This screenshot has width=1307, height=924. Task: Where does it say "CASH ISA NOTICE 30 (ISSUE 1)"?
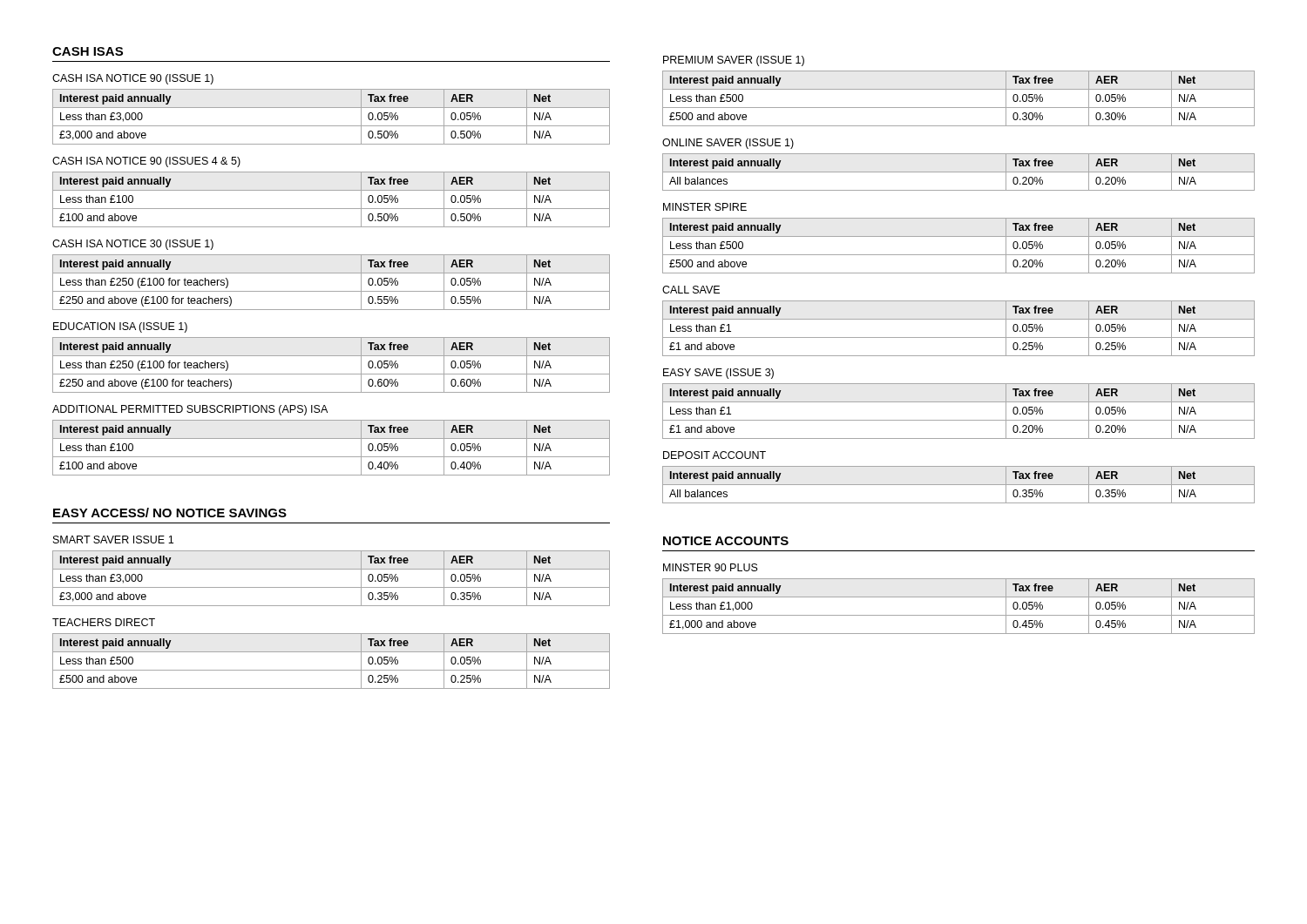[x=133, y=244]
